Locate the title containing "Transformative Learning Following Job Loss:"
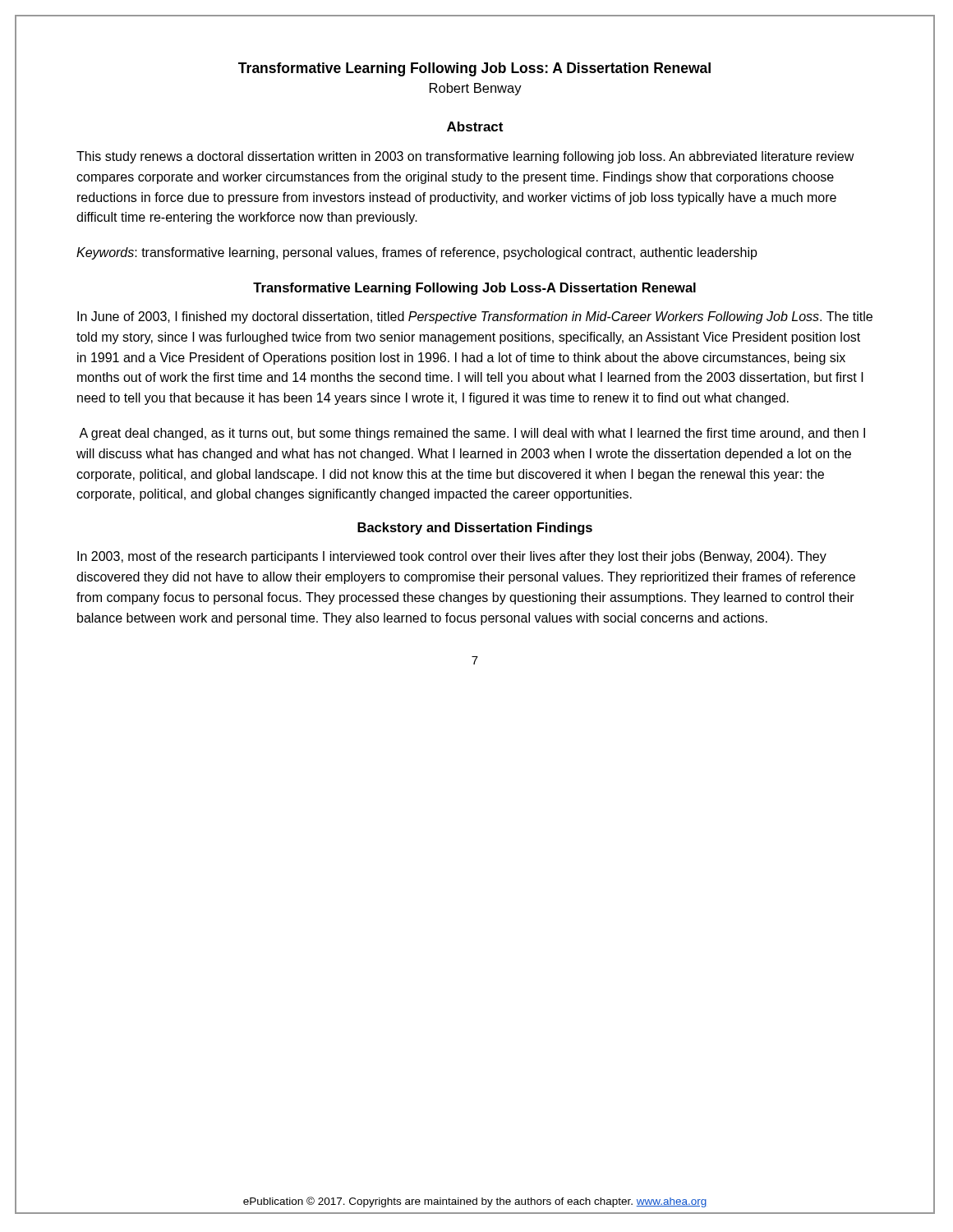 tap(475, 78)
